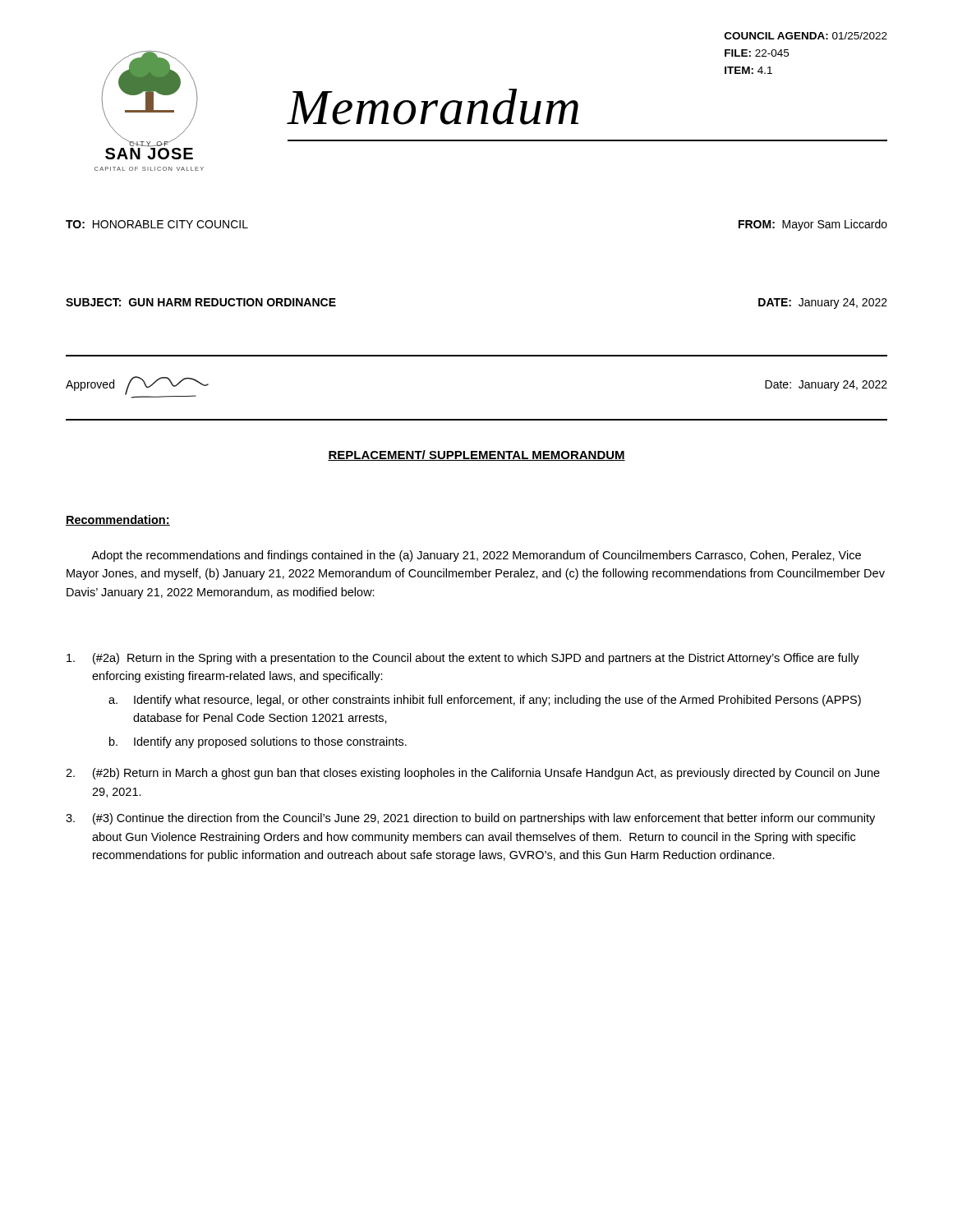
Task: Click on the text with the text "Date: January 24, 2022"
Action: [x=826, y=384]
